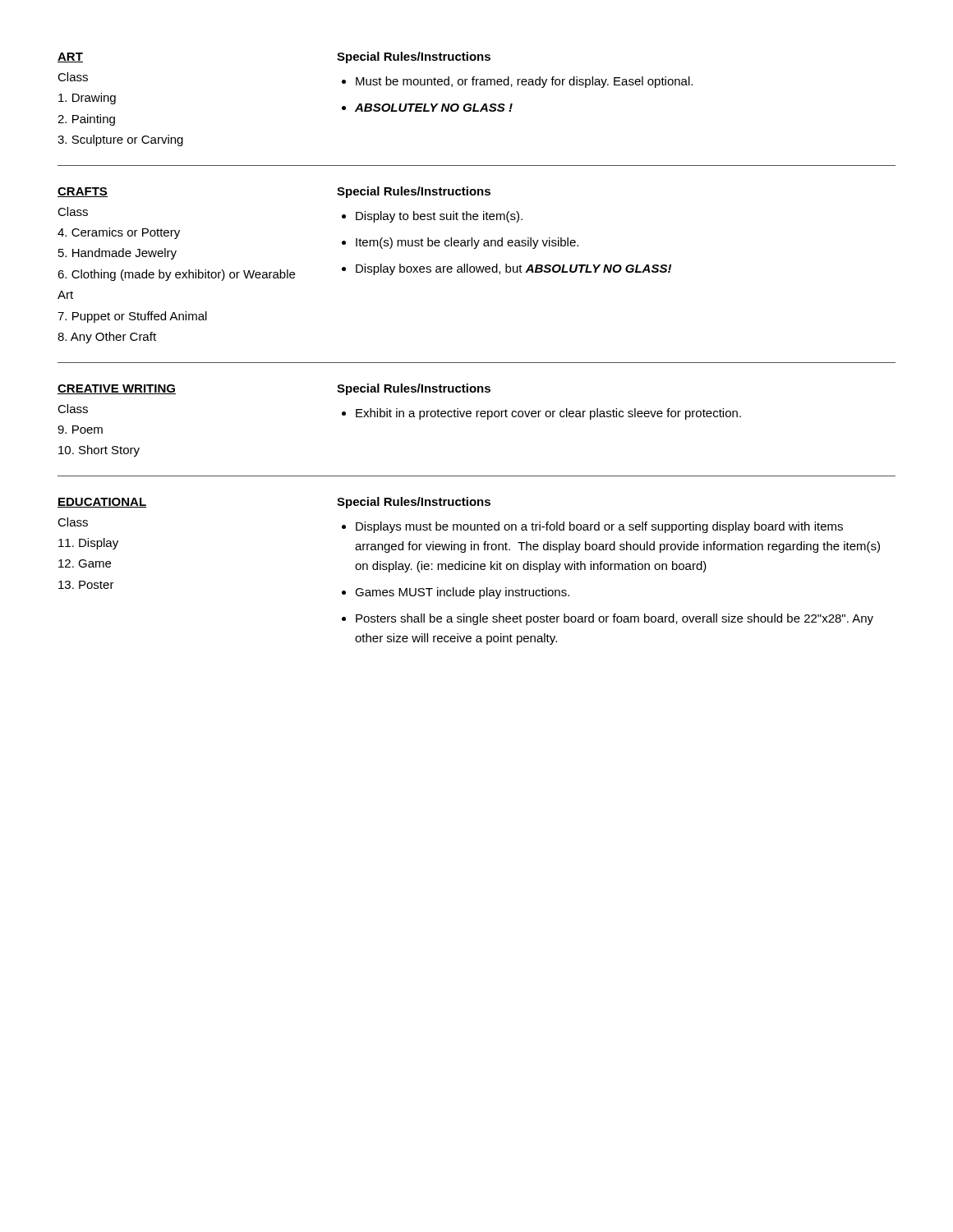Select the passage starting "Games MUST include play instructions."
Image resolution: width=953 pixels, height=1232 pixels.
tap(463, 591)
